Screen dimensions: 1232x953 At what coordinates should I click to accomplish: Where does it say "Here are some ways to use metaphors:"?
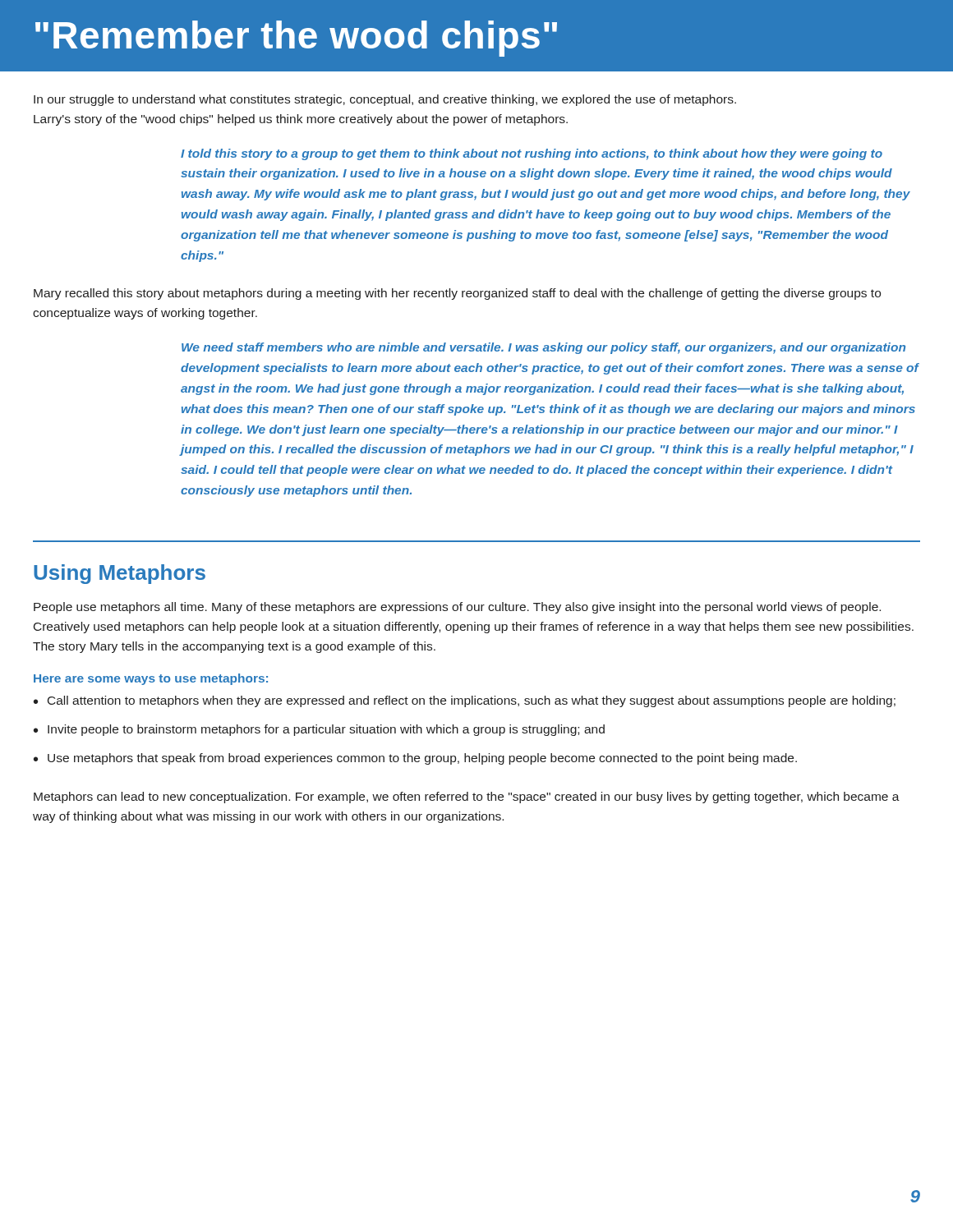[151, 678]
